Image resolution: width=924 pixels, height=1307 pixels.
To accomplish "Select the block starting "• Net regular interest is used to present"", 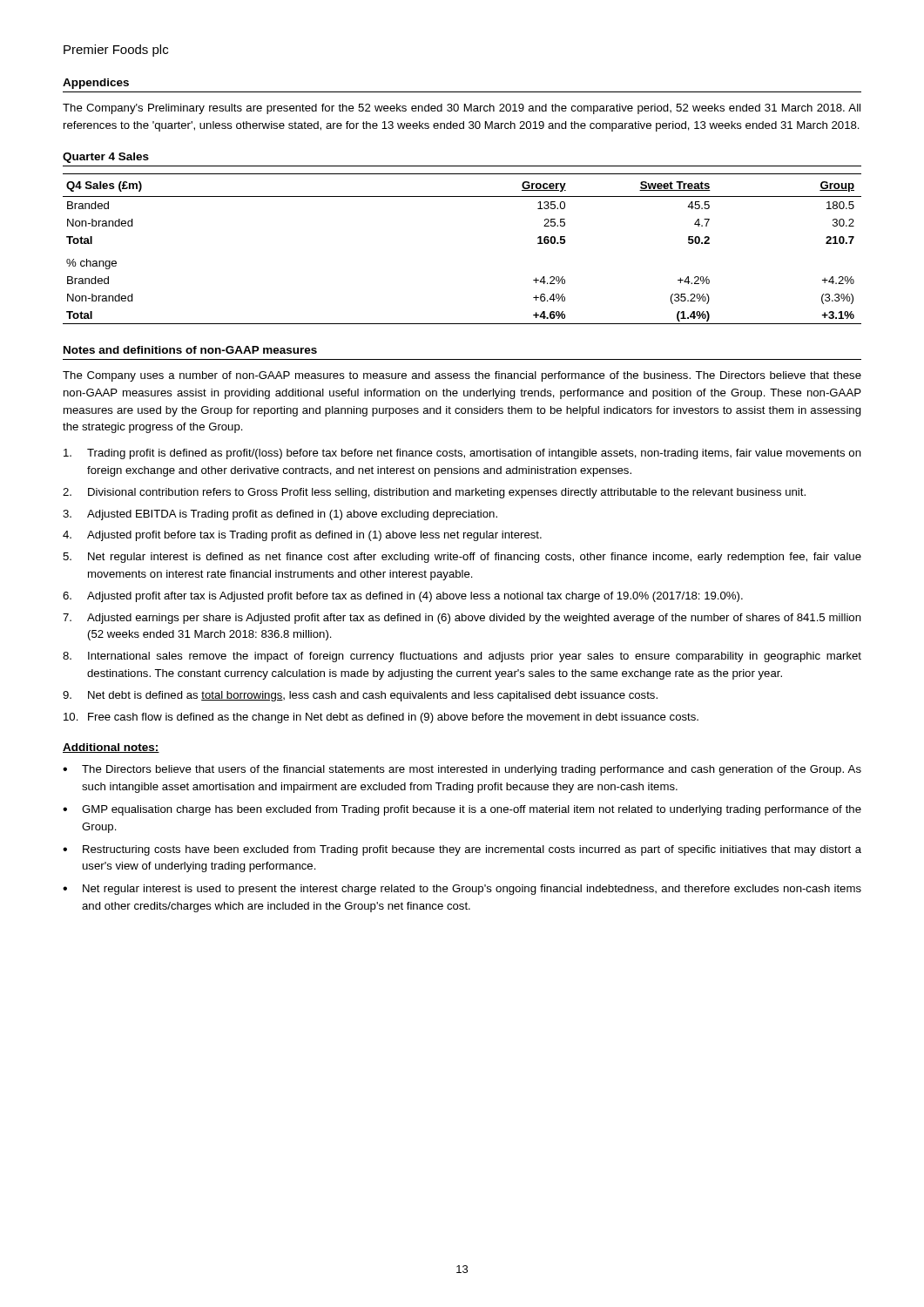I will coord(462,898).
